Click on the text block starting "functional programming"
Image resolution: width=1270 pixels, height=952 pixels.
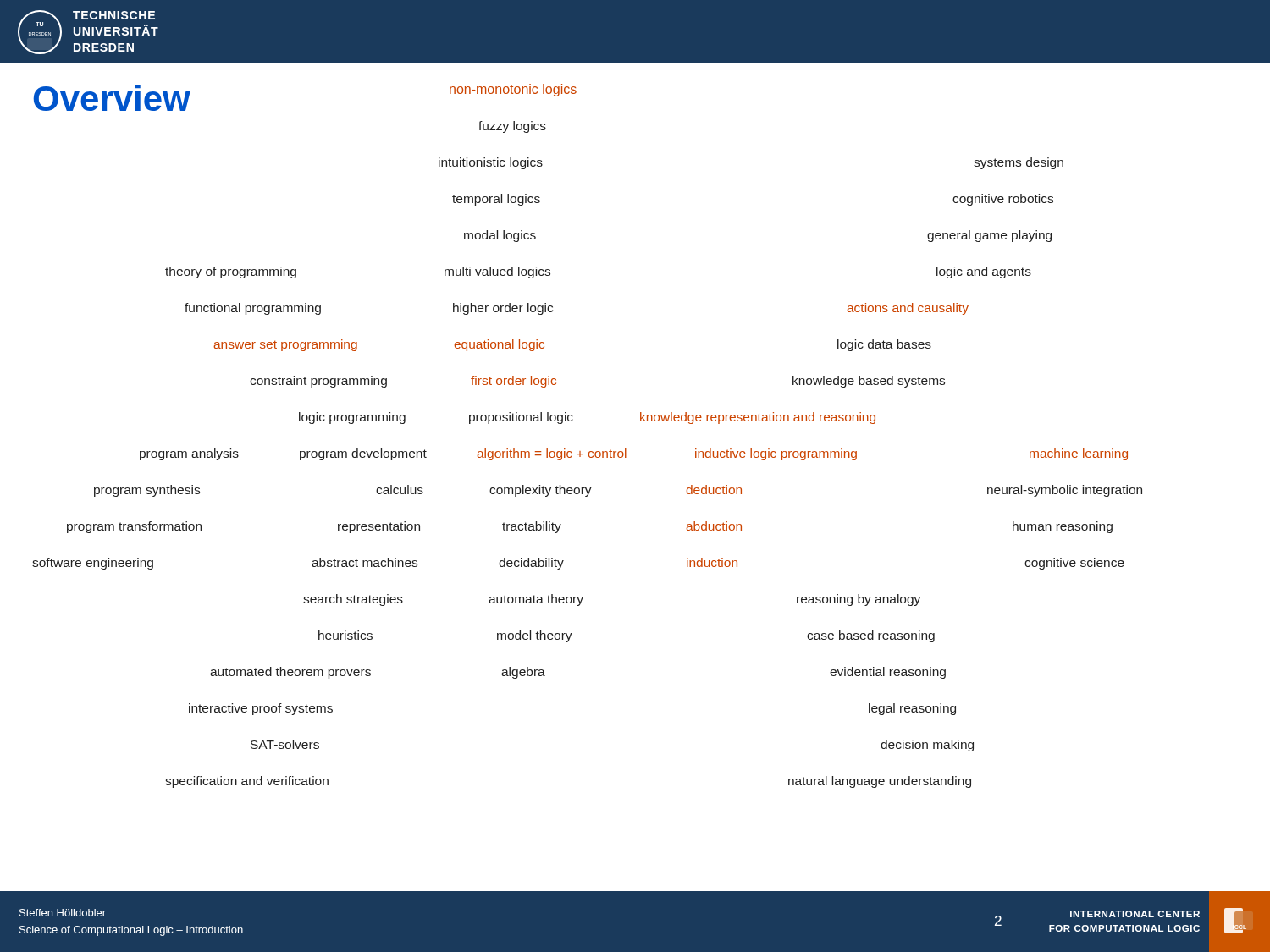pyautogui.click(x=253, y=308)
